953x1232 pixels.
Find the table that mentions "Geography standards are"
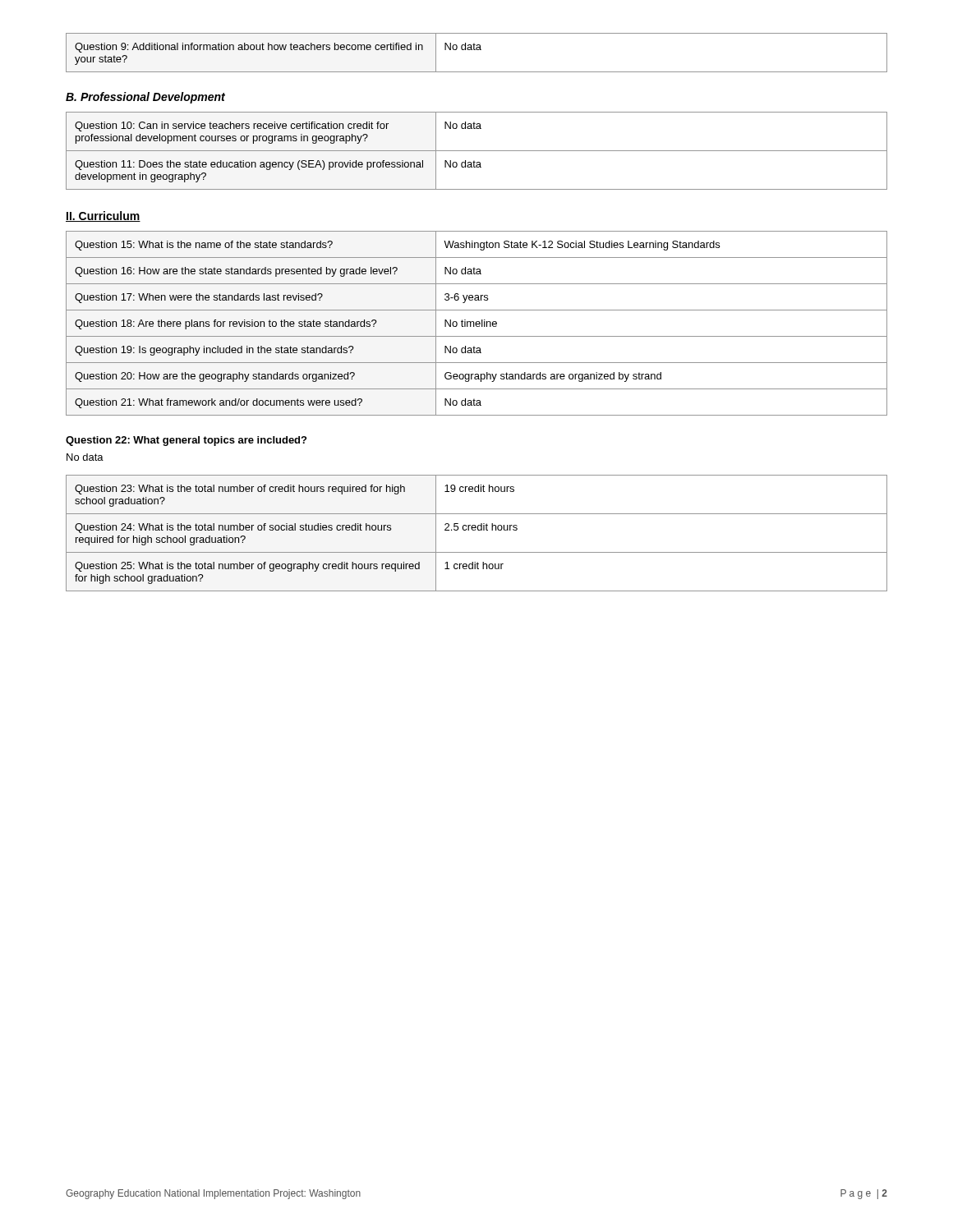(x=476, y=323)
